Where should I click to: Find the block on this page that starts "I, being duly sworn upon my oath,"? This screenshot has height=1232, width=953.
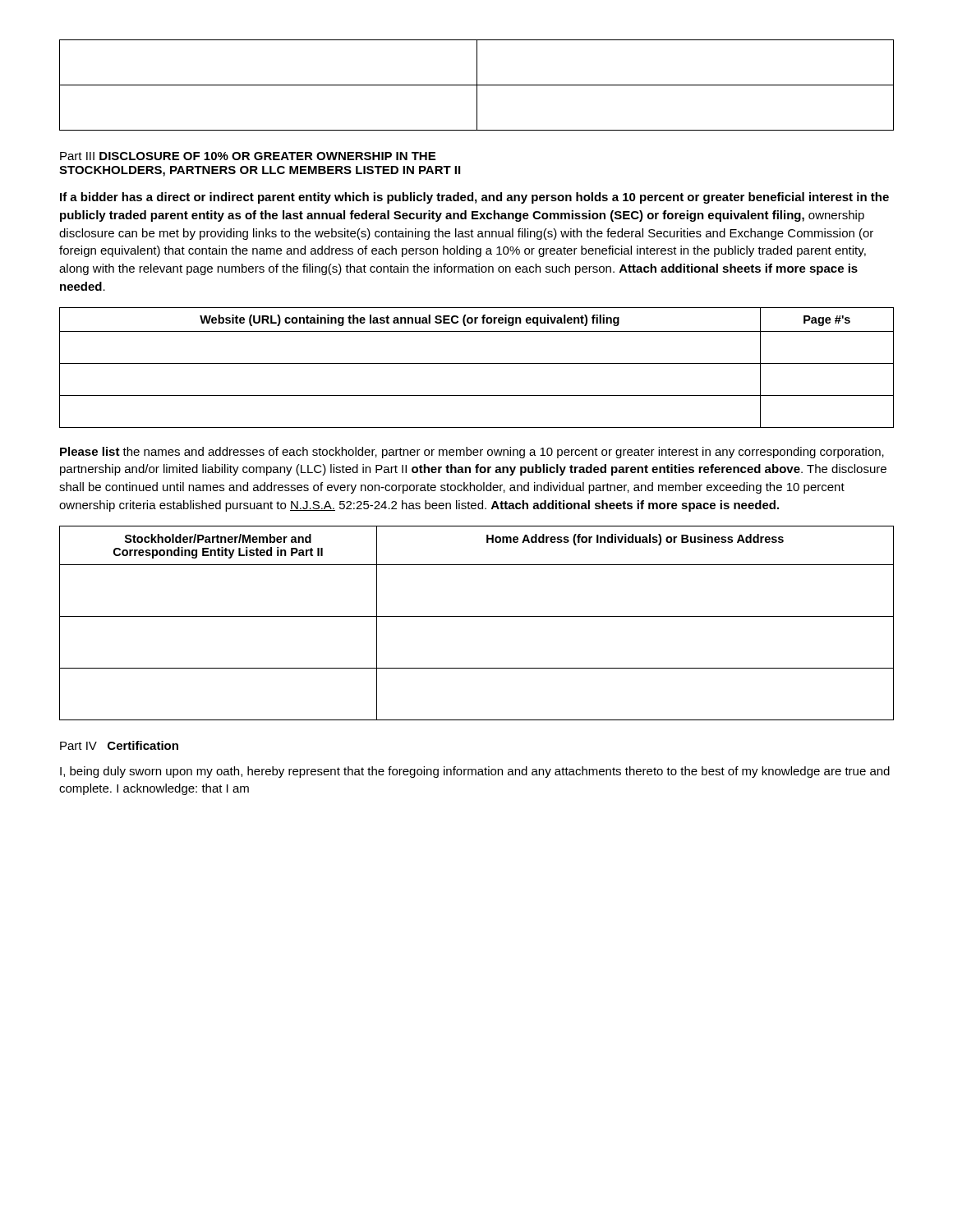475,779
